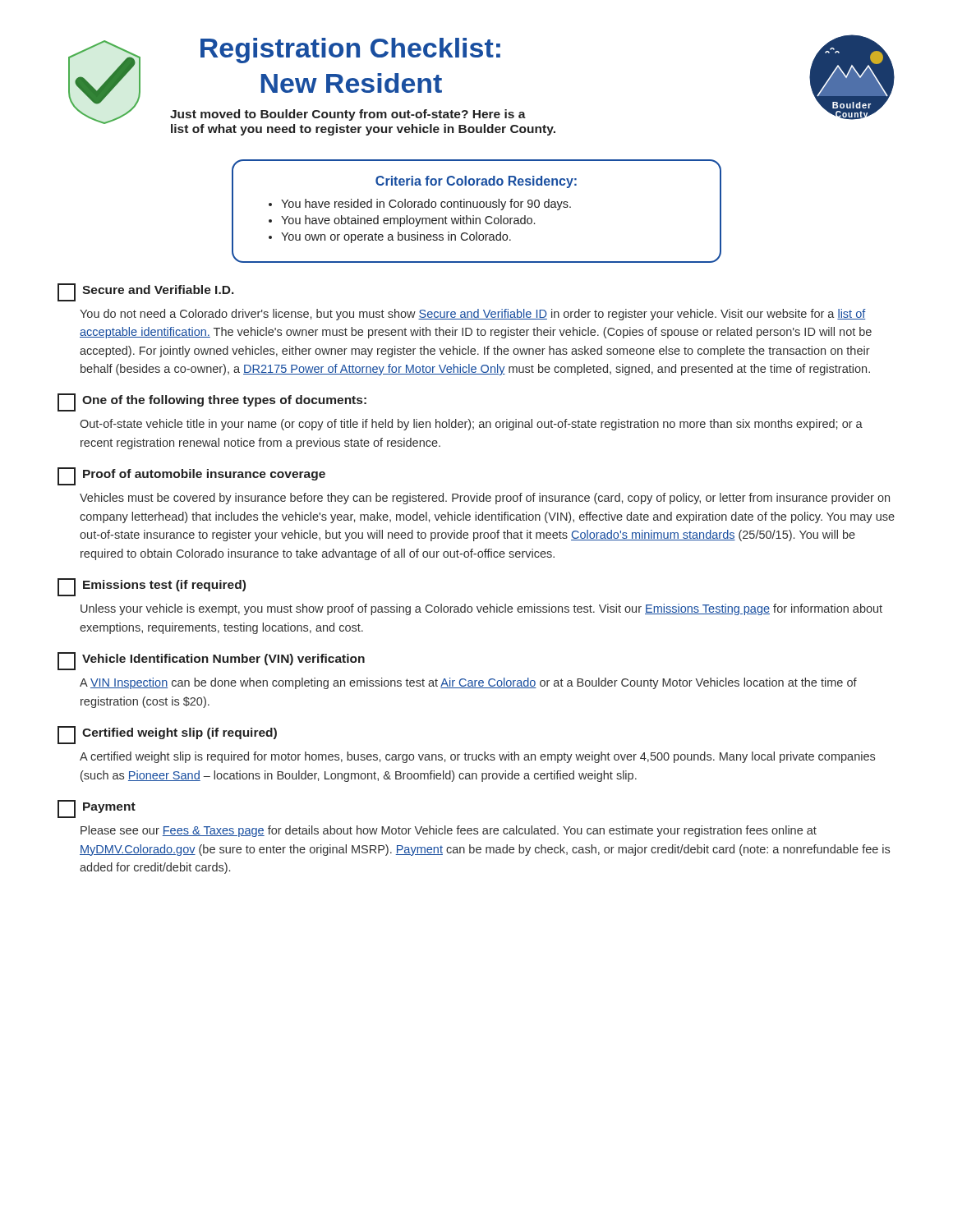Select the text block containing "Just moved to Boulder County from"
Image resolution: width=953 pixels, height=1232 pixels.
click(x=363, y=121)
